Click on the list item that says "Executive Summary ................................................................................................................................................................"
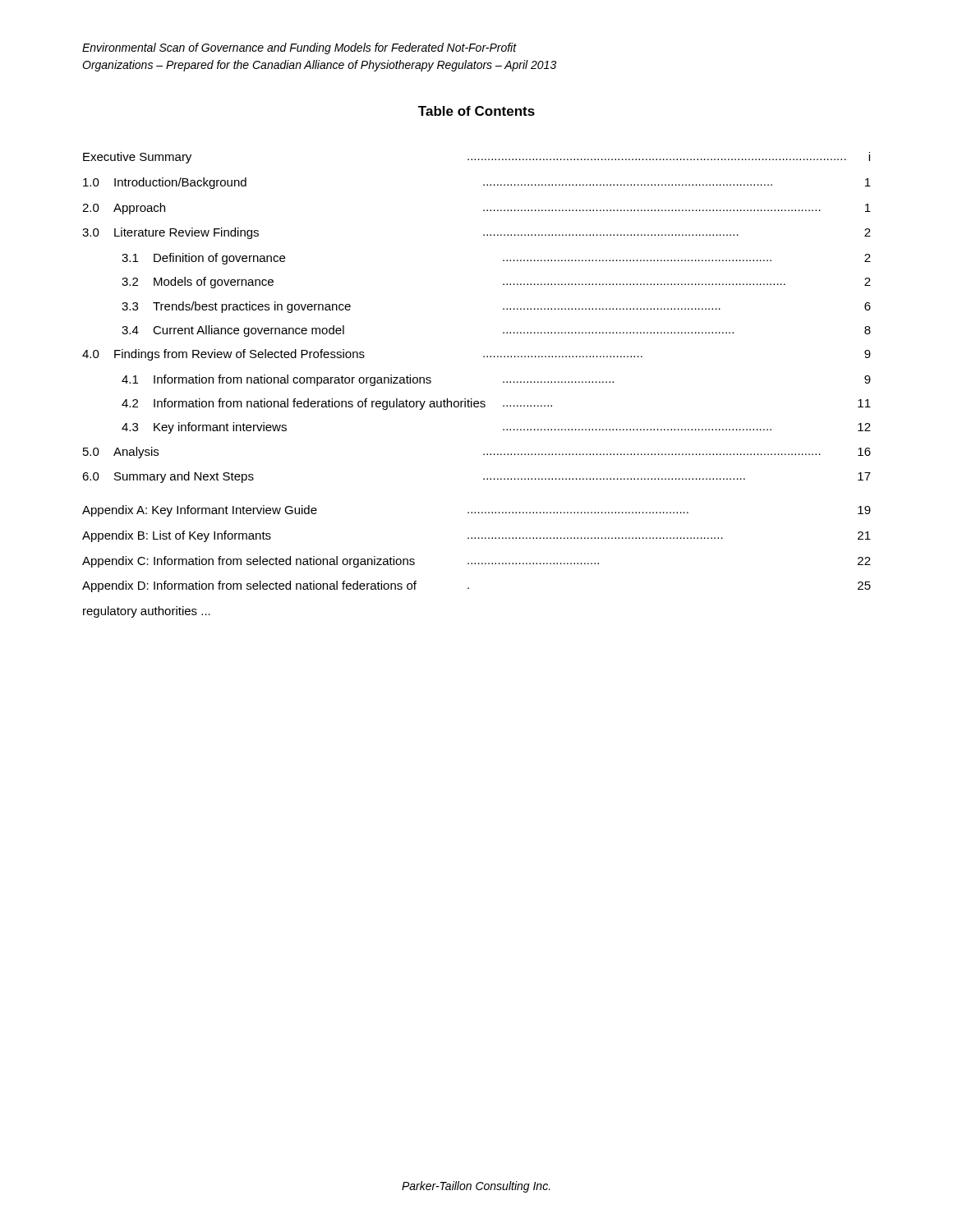The height and width of the screenshot is (1232, 953). point(476,157)
